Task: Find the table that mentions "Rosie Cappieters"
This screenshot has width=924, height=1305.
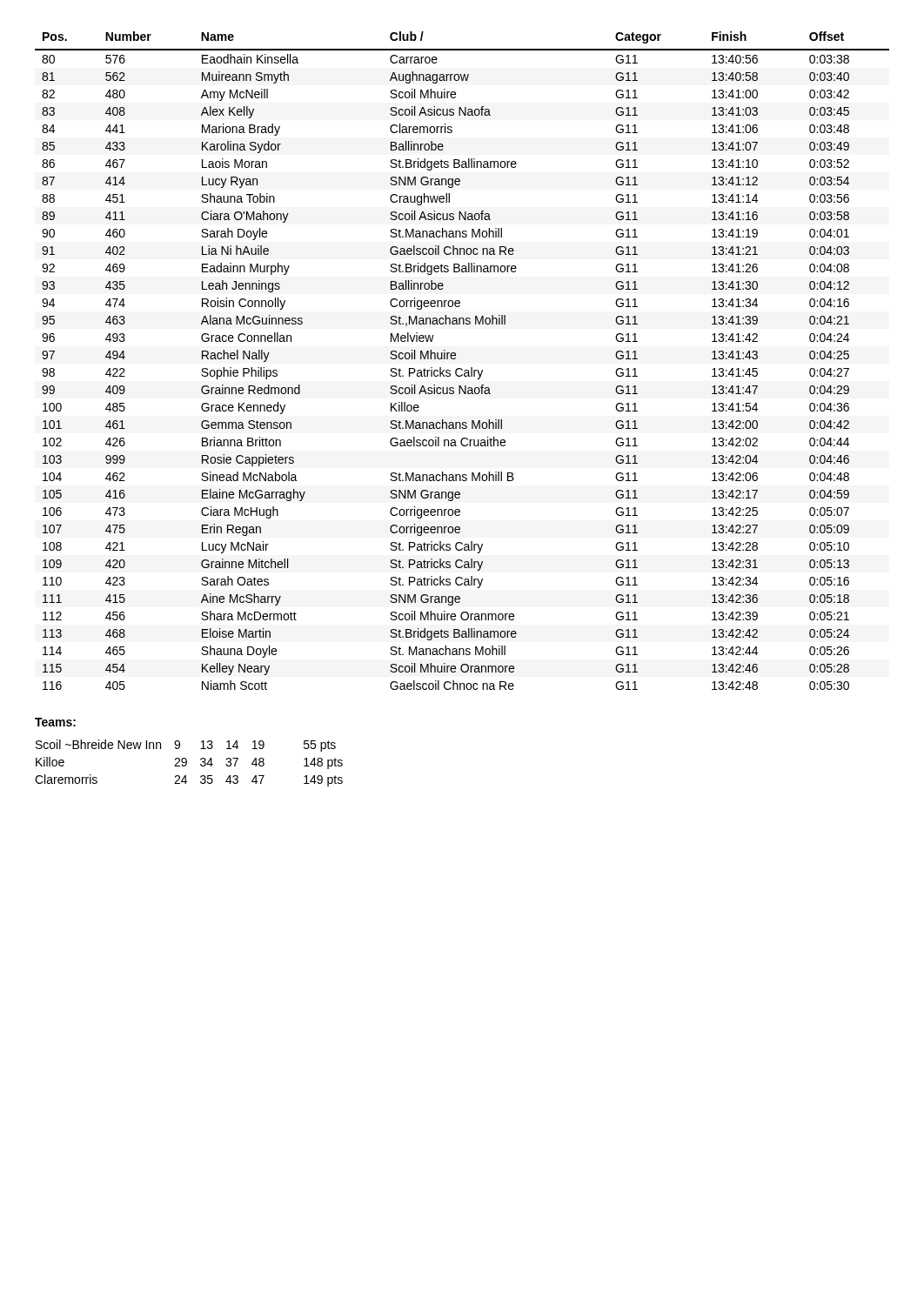Action: (x=462, y=360)
